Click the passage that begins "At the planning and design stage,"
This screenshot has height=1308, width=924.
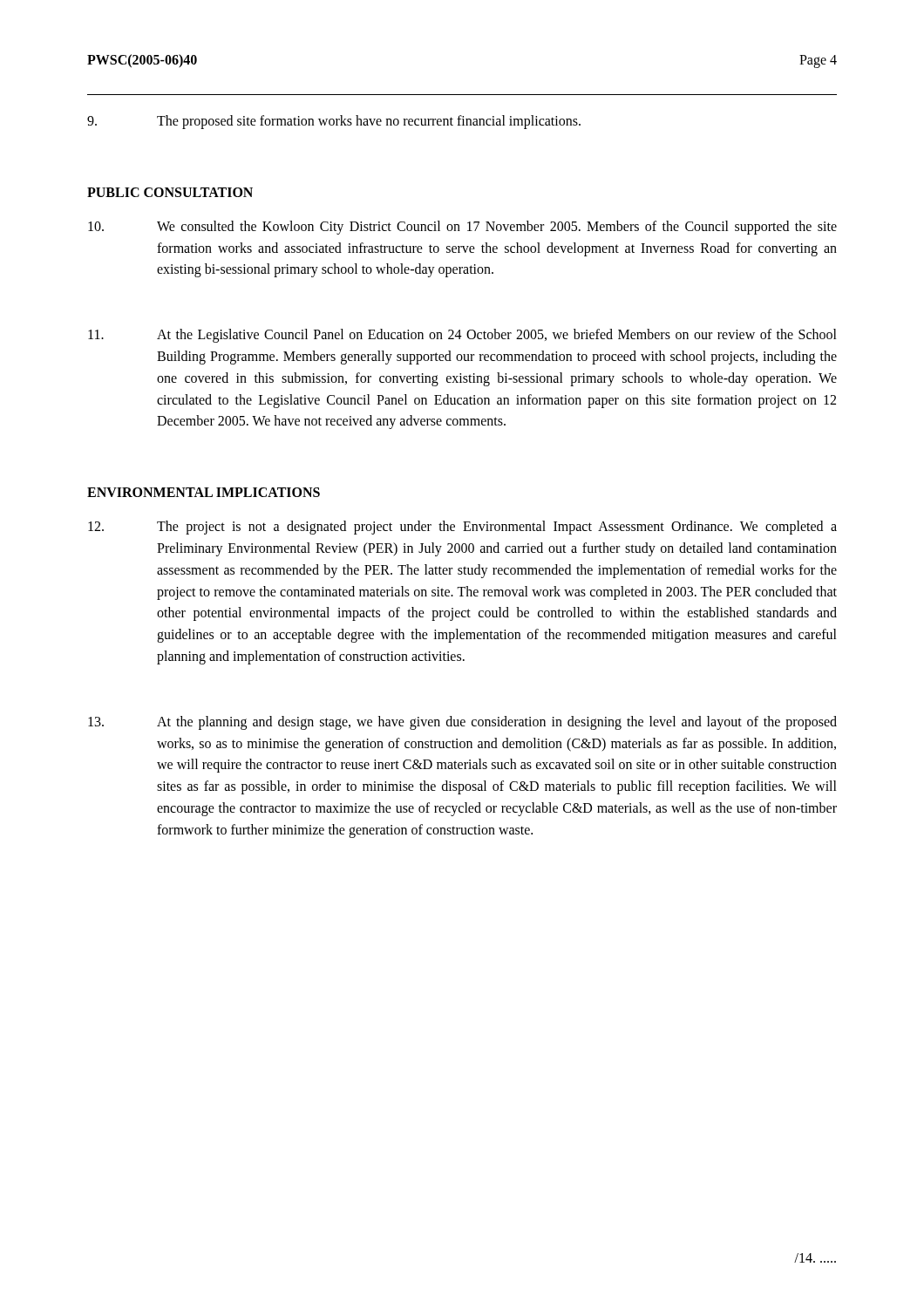click(x=462, y=776)
